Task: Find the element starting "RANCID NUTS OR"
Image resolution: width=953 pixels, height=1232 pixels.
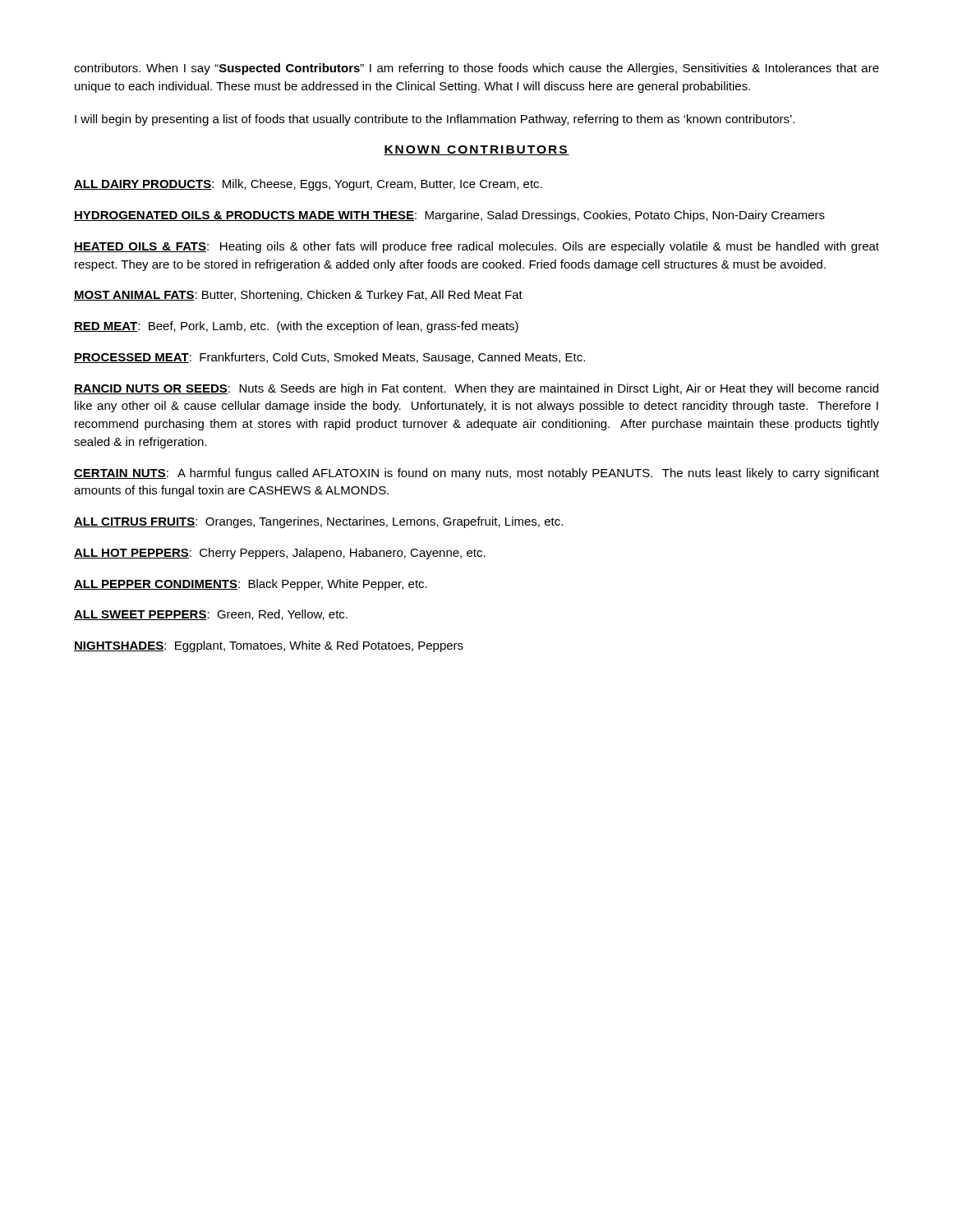Action: [x=476, y=414]
